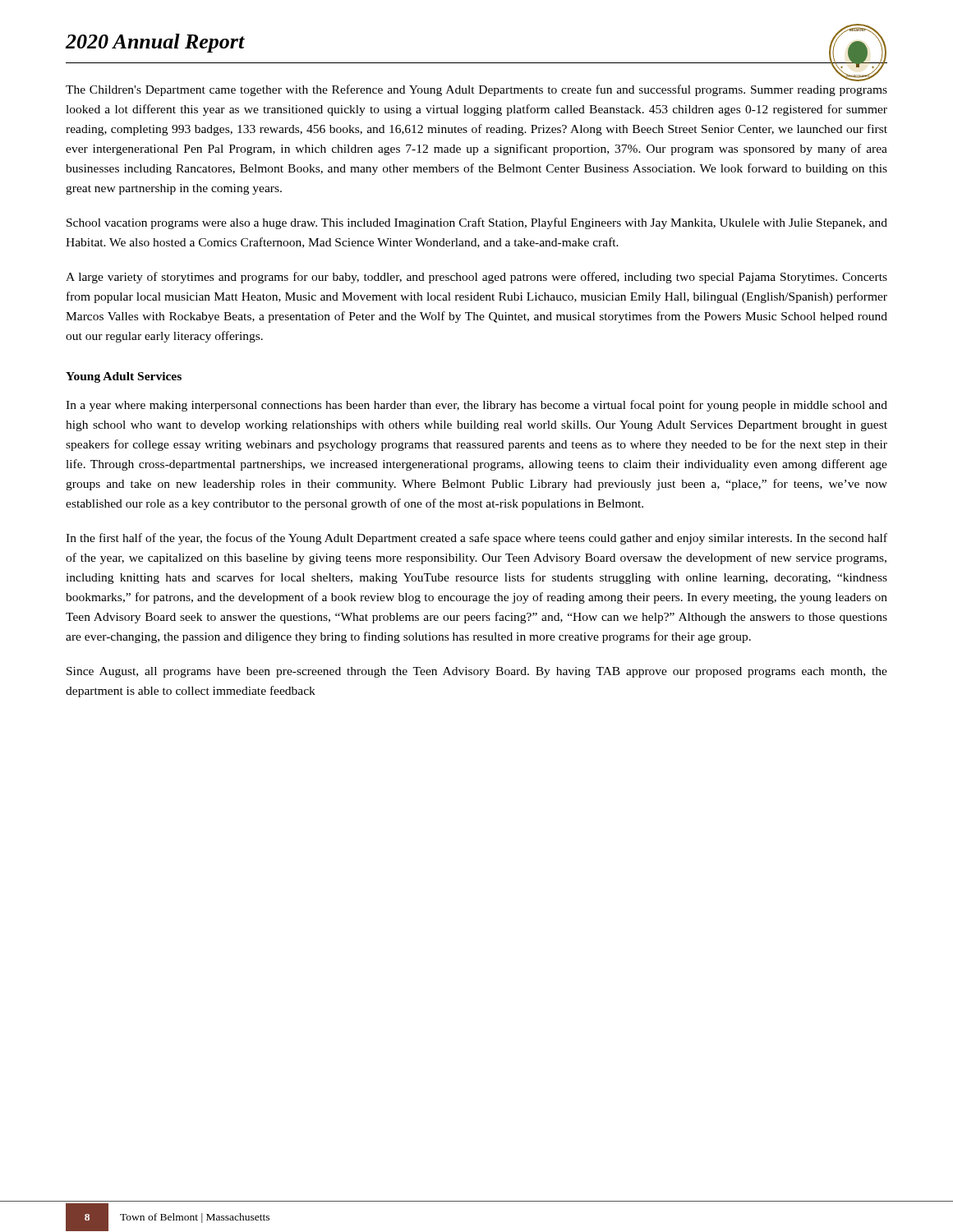Select the text block with the text "The Children's Department came"

click(x=476, y=138)
